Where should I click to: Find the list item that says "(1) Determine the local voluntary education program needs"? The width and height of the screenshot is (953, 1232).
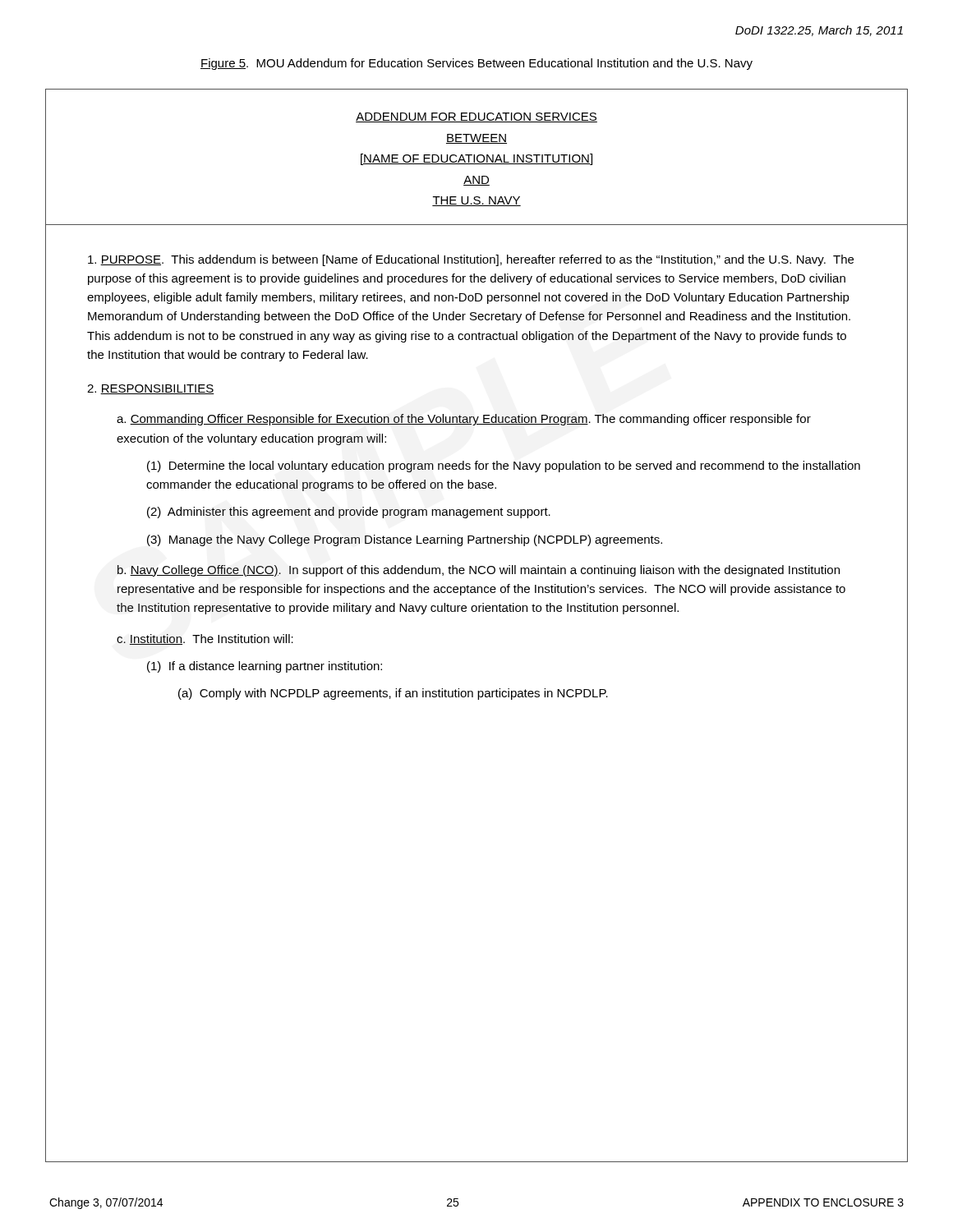(503, 475)
